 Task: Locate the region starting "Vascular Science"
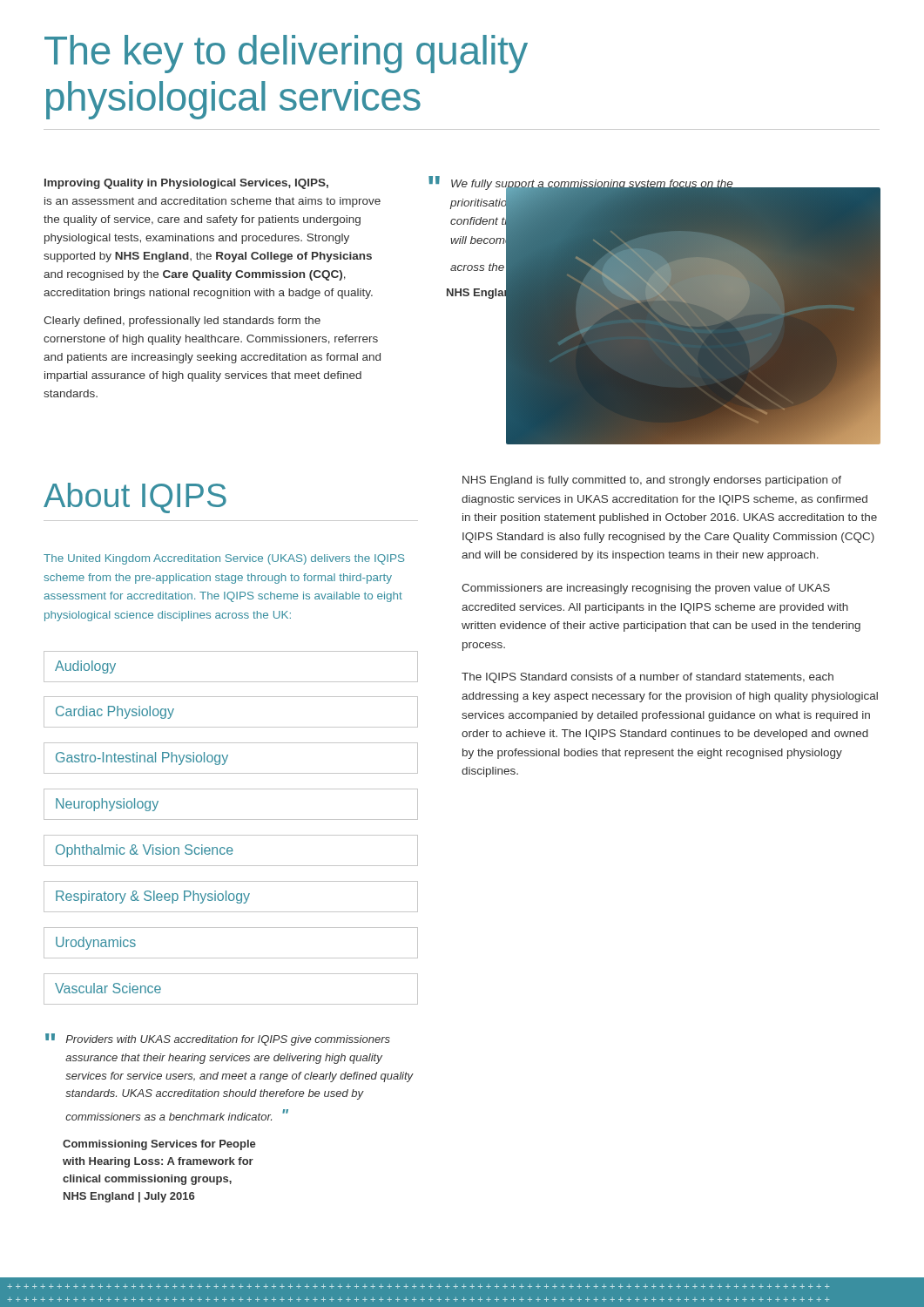point(108,989)
